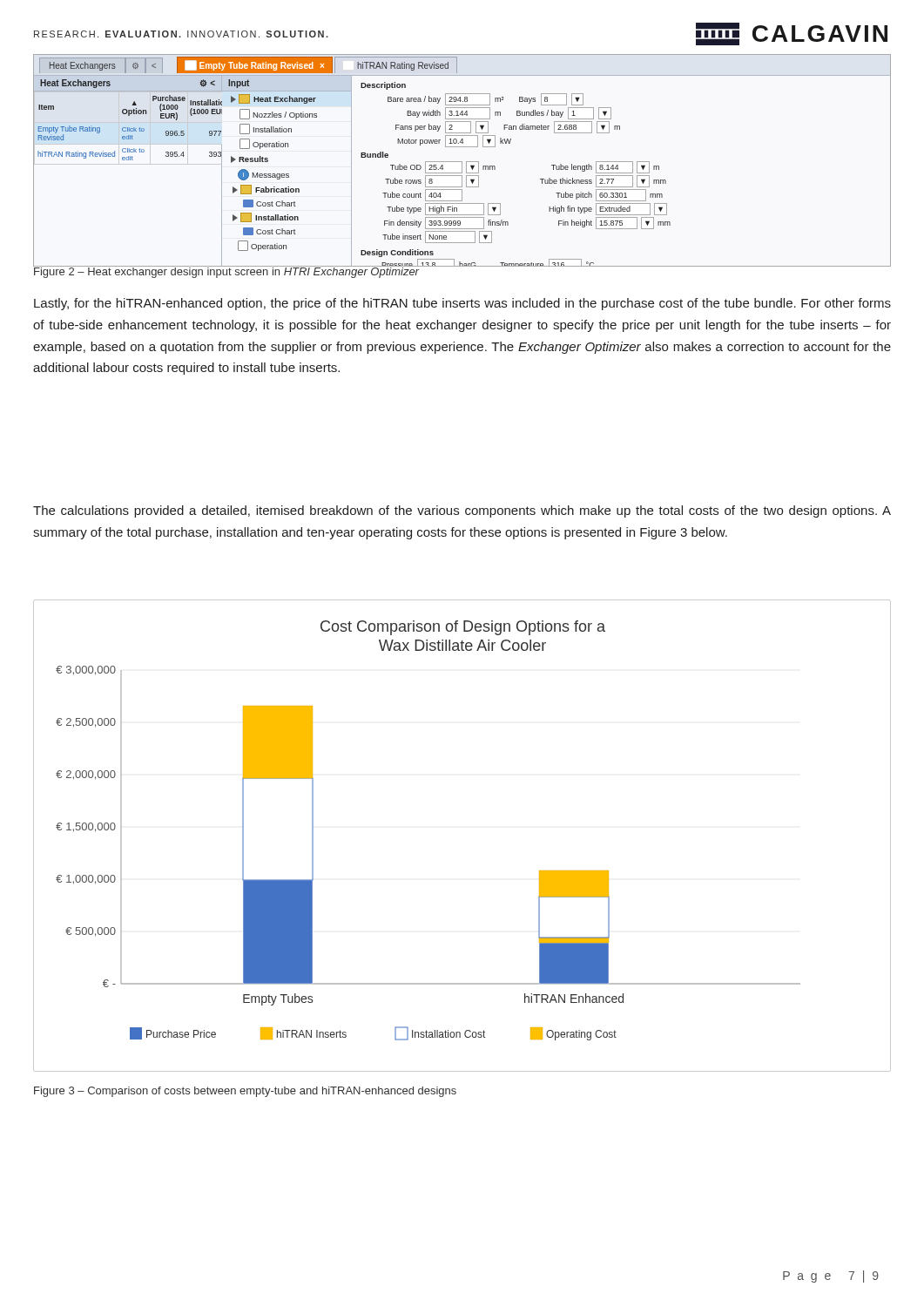This screenshot has height=1307, width=924.
Task: Select the screenshot
Action: [x=462, y=160]
